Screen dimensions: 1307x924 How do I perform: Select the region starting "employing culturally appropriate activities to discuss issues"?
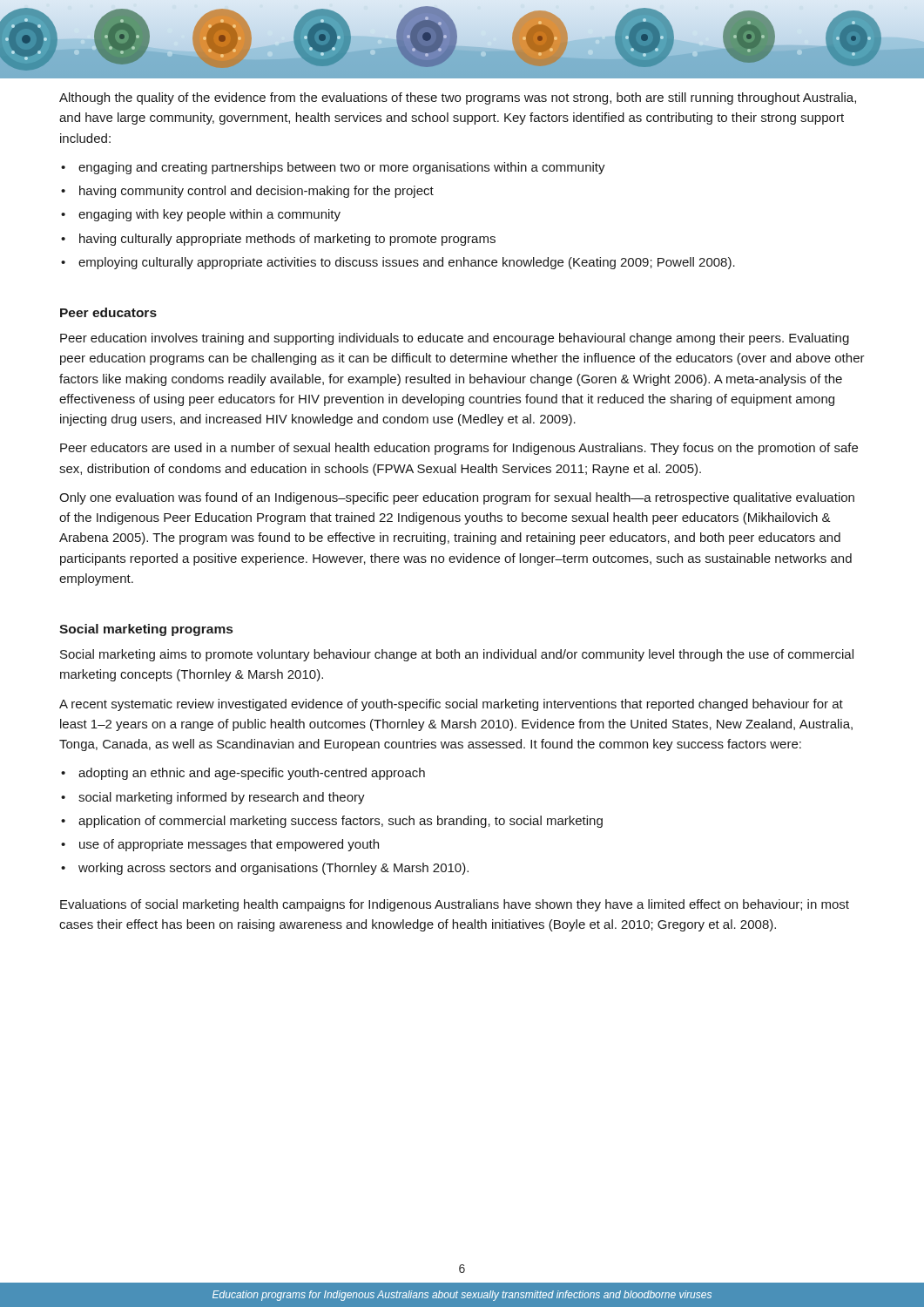click(407, 262)
